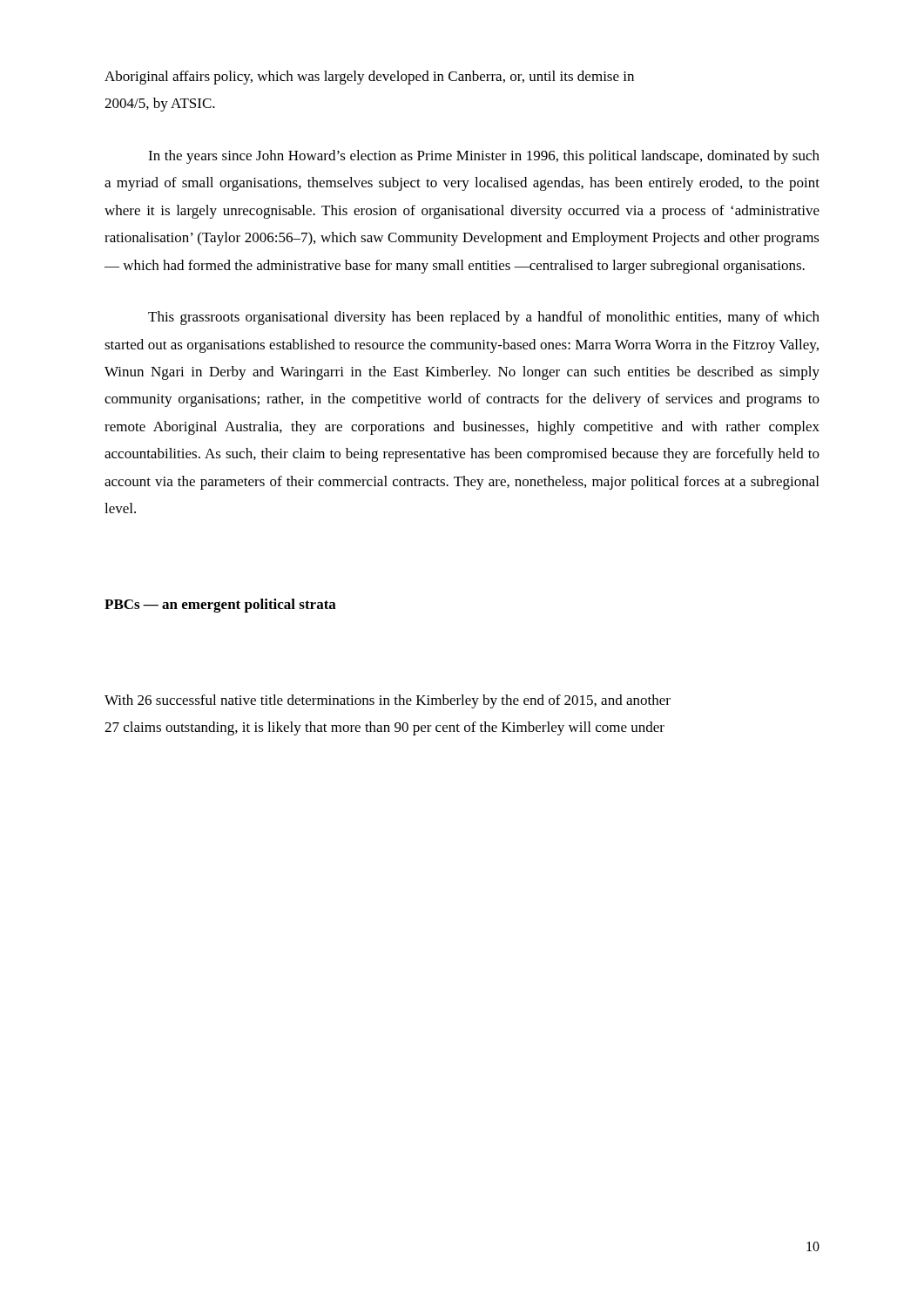
Task: Click the section header that begins "PBCs — an emergent"
Action: pyautogui.click(x=220, y=606)
